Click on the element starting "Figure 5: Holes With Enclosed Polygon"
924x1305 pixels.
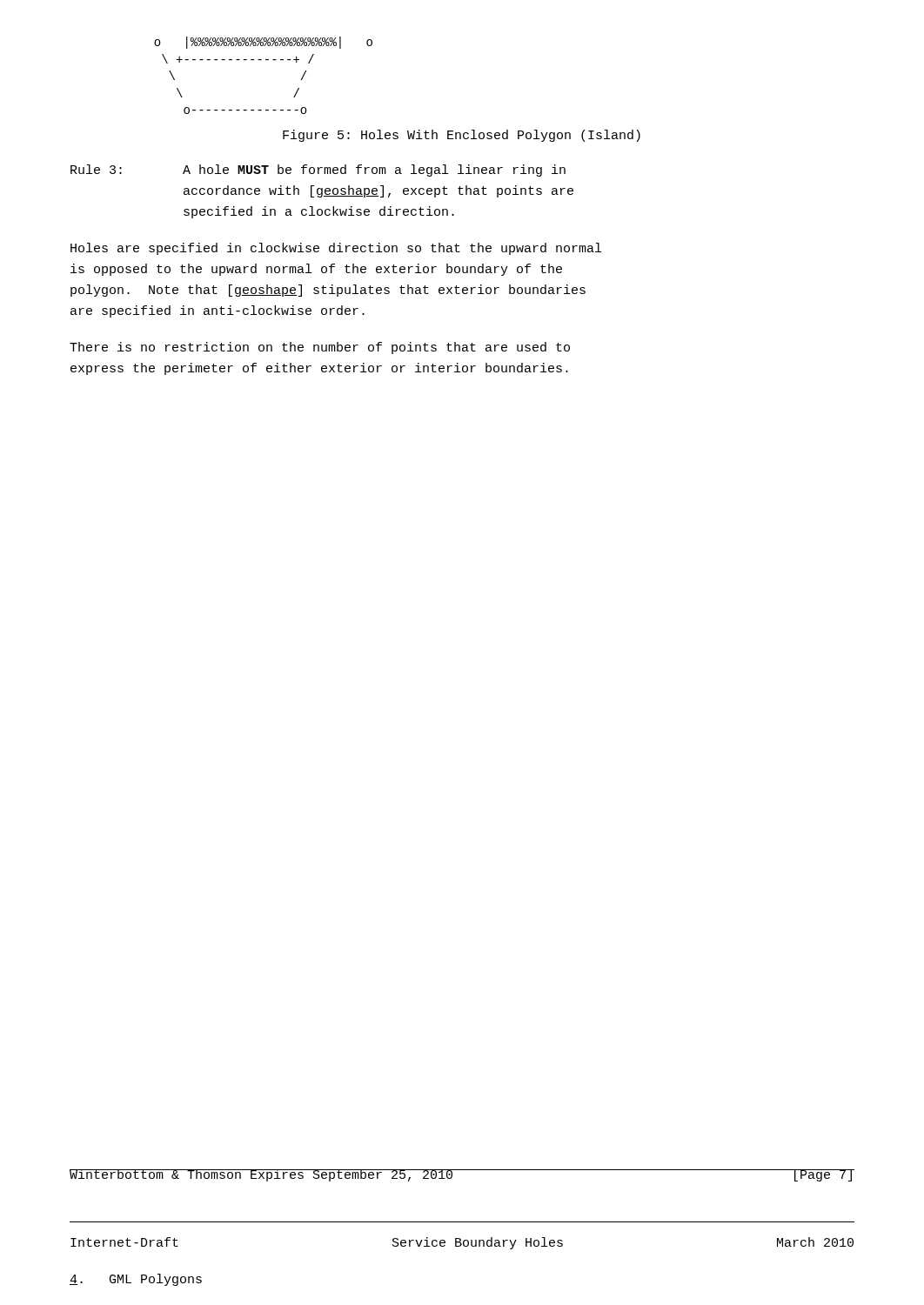coord(462,136)
